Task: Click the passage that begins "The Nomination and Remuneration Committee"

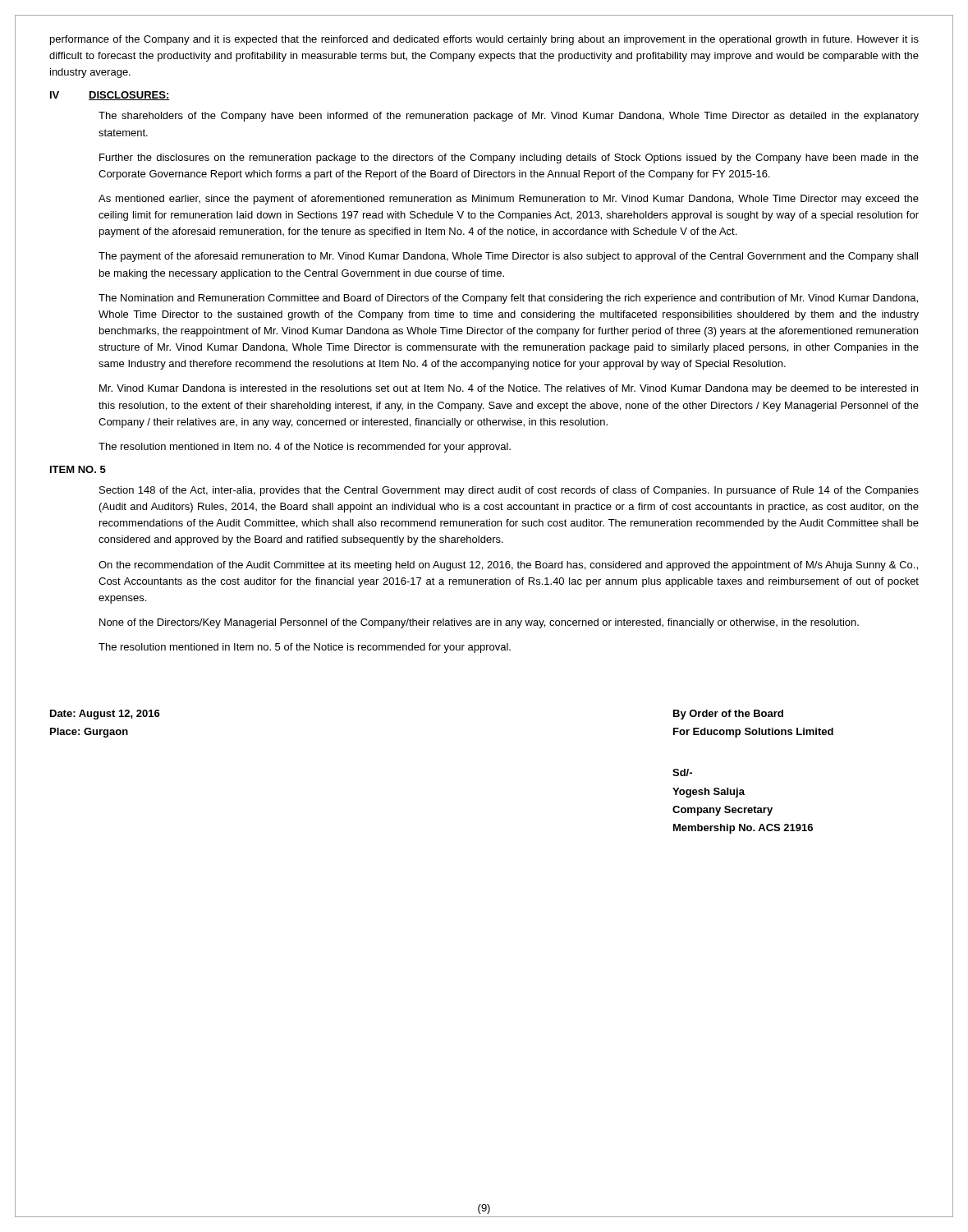Action: click(509, 331)
